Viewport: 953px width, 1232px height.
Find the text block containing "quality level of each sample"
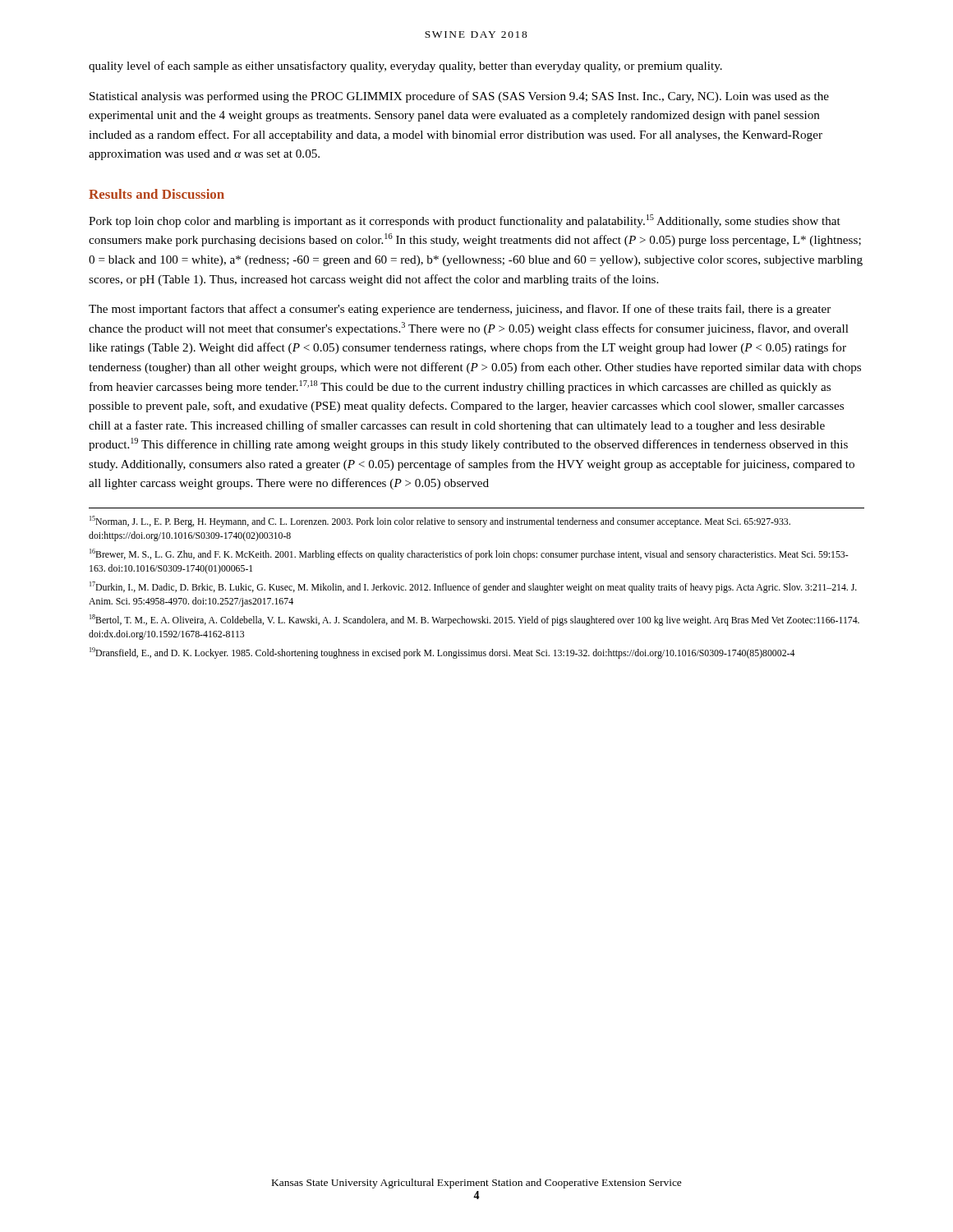point(406,65)
